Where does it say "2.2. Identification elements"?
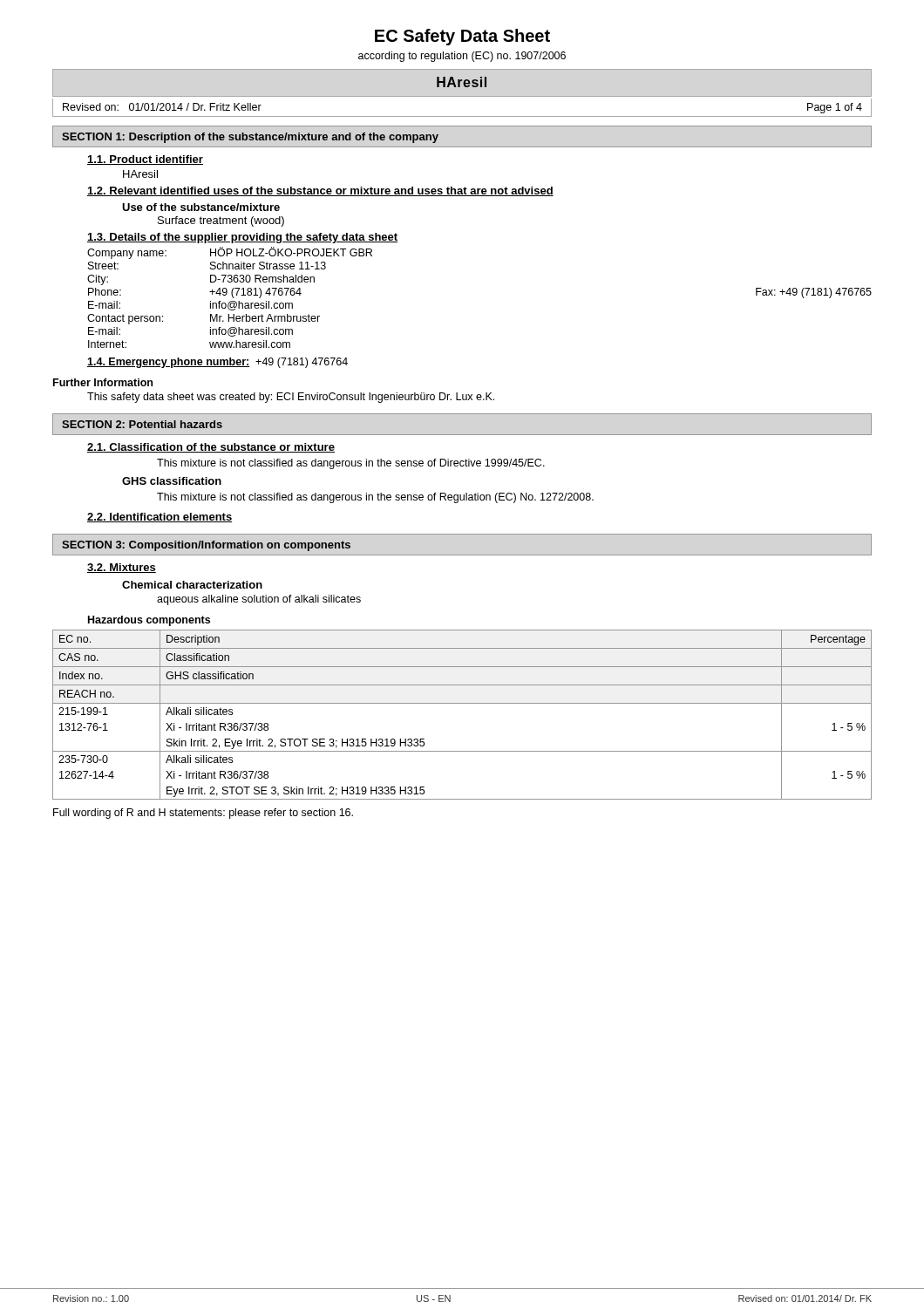The image size is (924, 1308). pyautogui.click(x=160, y=517)
